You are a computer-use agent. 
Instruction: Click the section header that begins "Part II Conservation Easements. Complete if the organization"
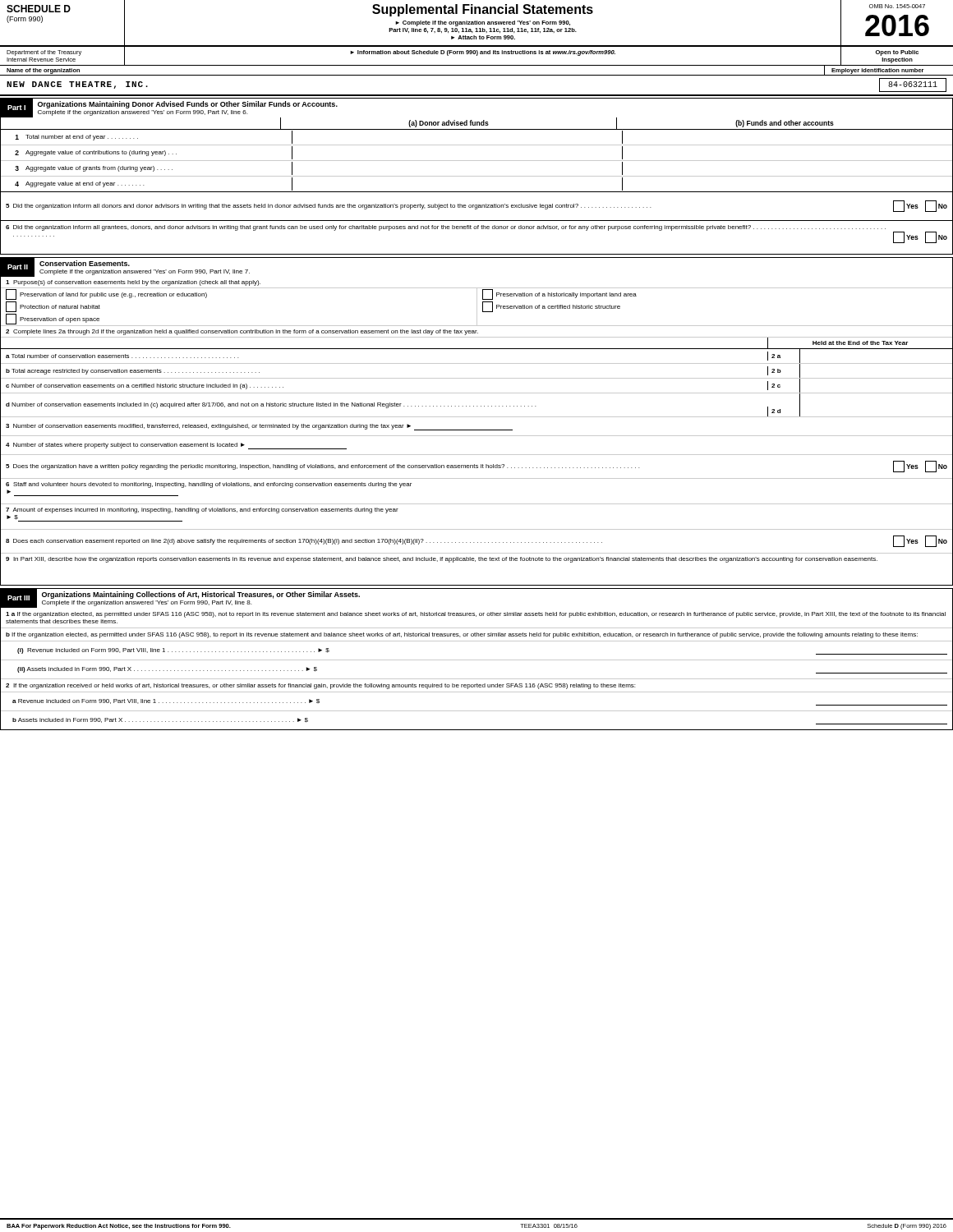tap(476, 267)
